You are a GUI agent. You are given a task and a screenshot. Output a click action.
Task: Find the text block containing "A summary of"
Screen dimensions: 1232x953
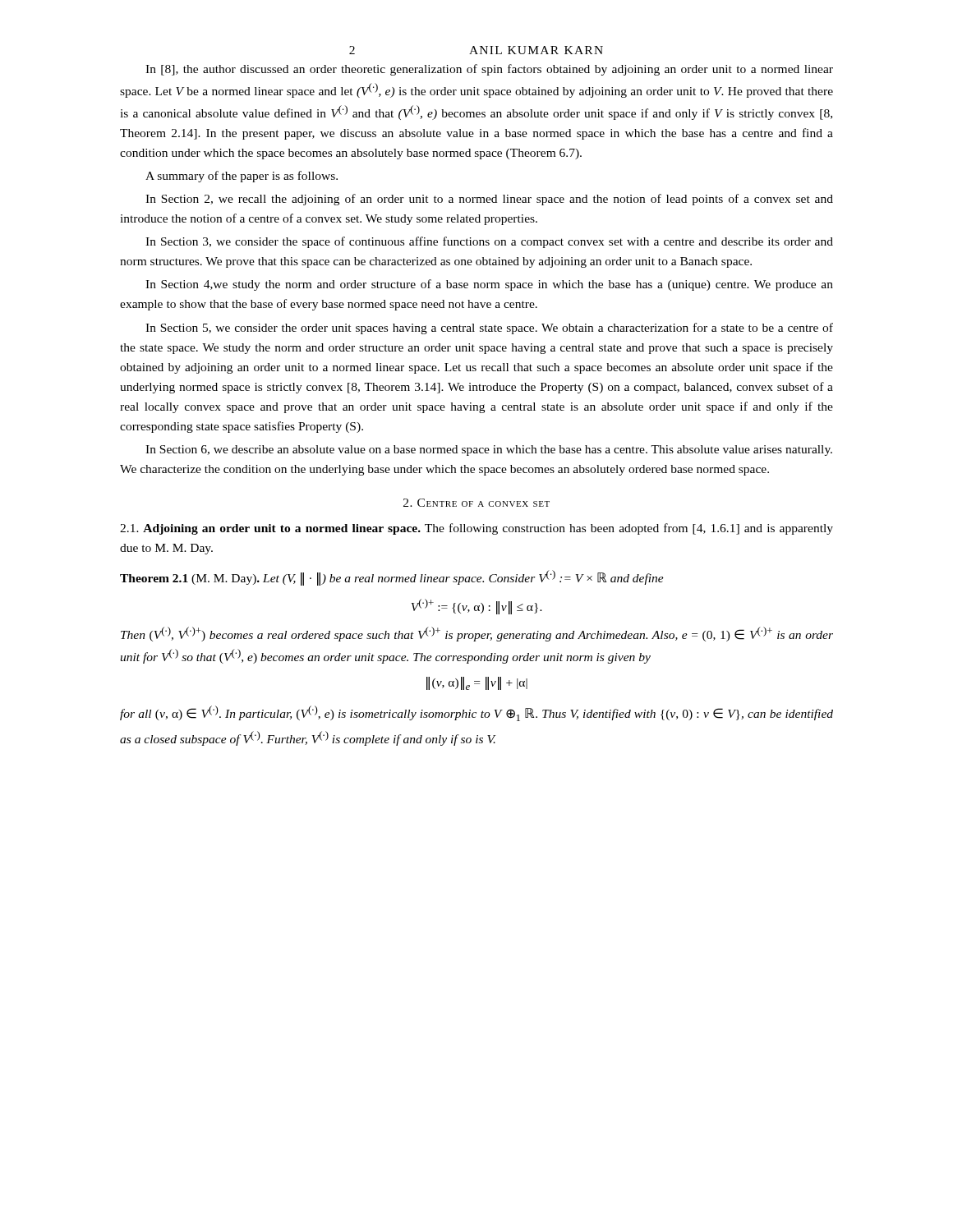tap(242, 177)
